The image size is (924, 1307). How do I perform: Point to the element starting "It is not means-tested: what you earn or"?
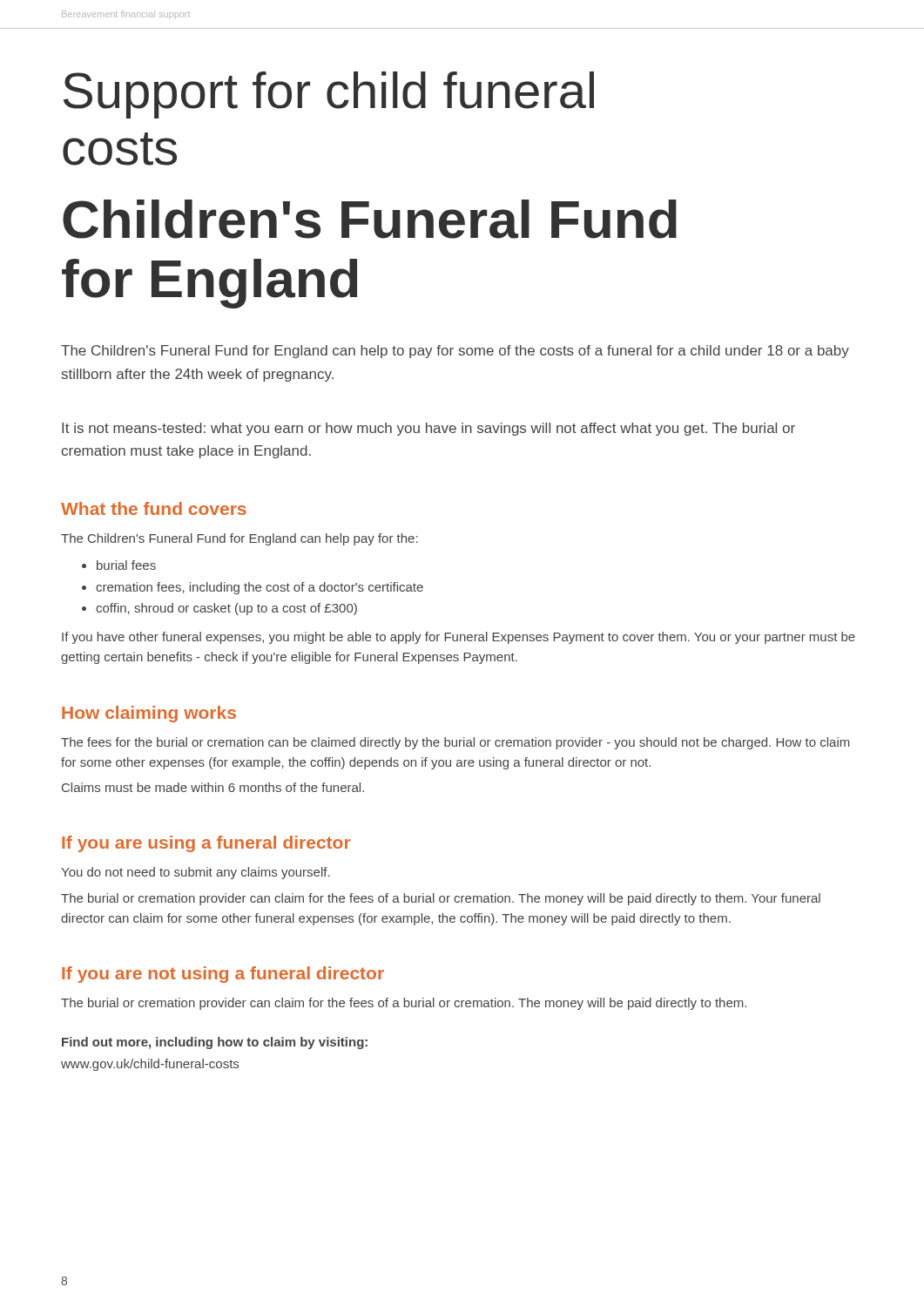462,440
